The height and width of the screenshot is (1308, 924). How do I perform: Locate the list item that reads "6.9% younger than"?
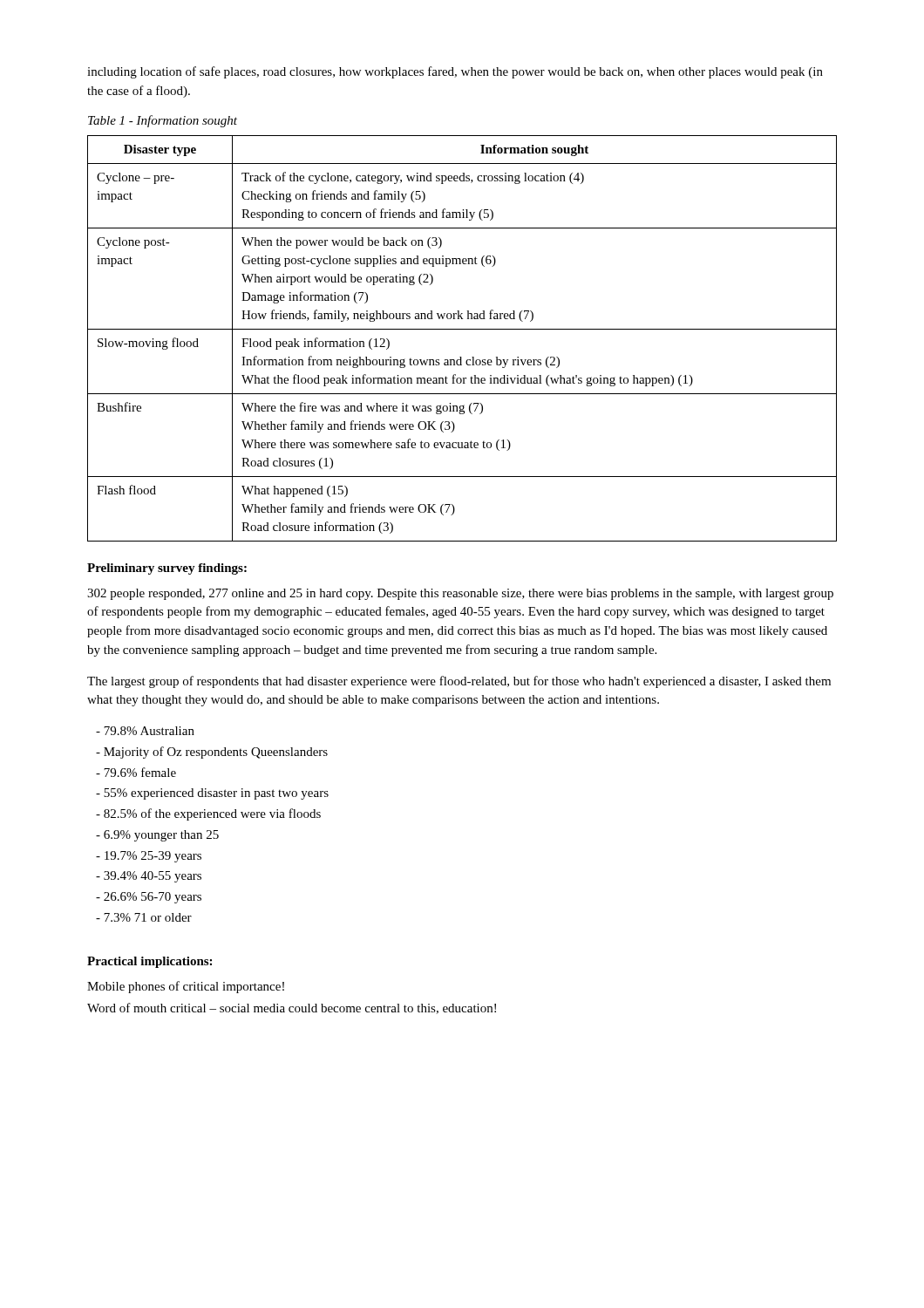click(157, 834)
